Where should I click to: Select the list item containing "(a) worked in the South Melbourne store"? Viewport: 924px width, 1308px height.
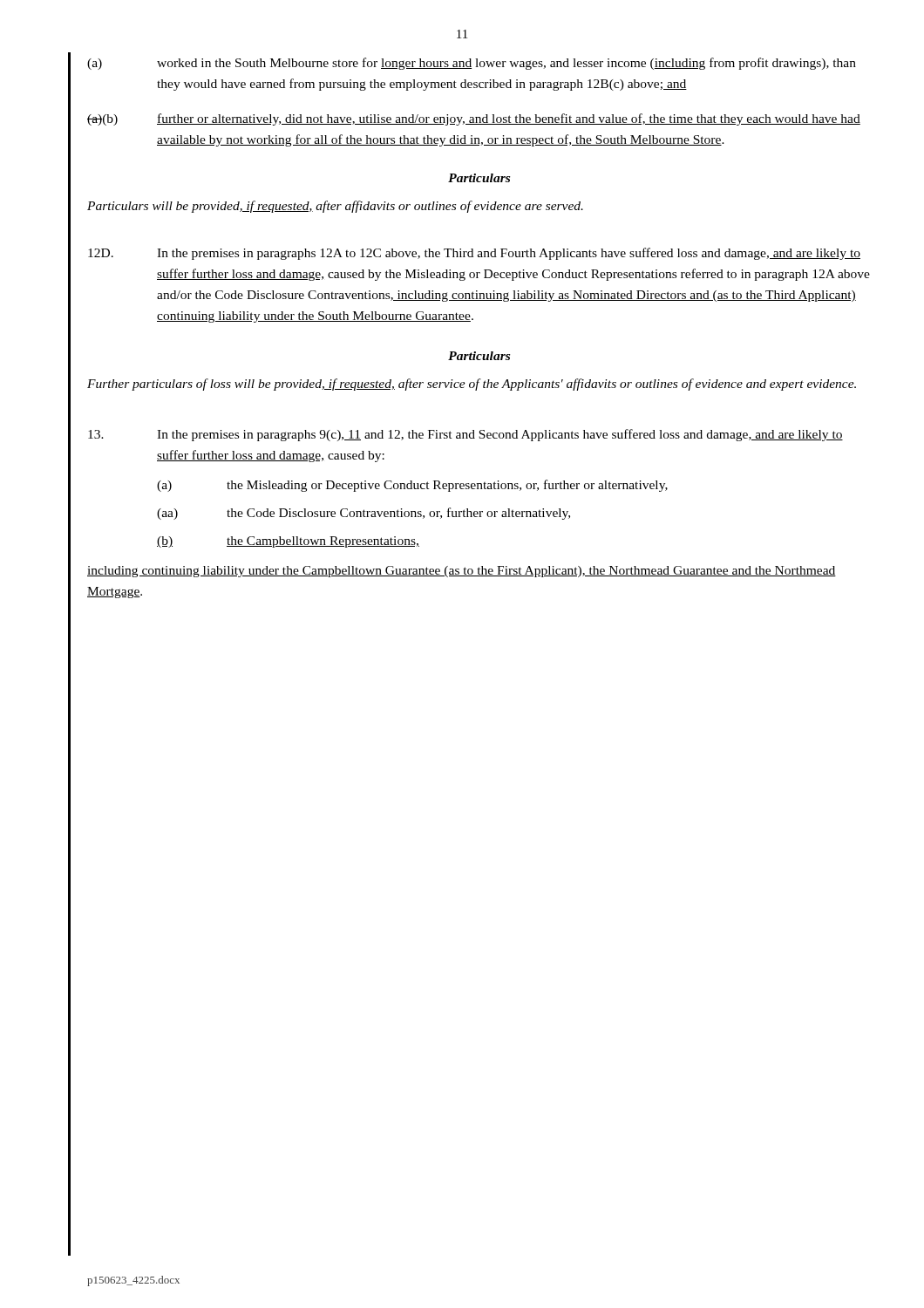click(479, 73)
